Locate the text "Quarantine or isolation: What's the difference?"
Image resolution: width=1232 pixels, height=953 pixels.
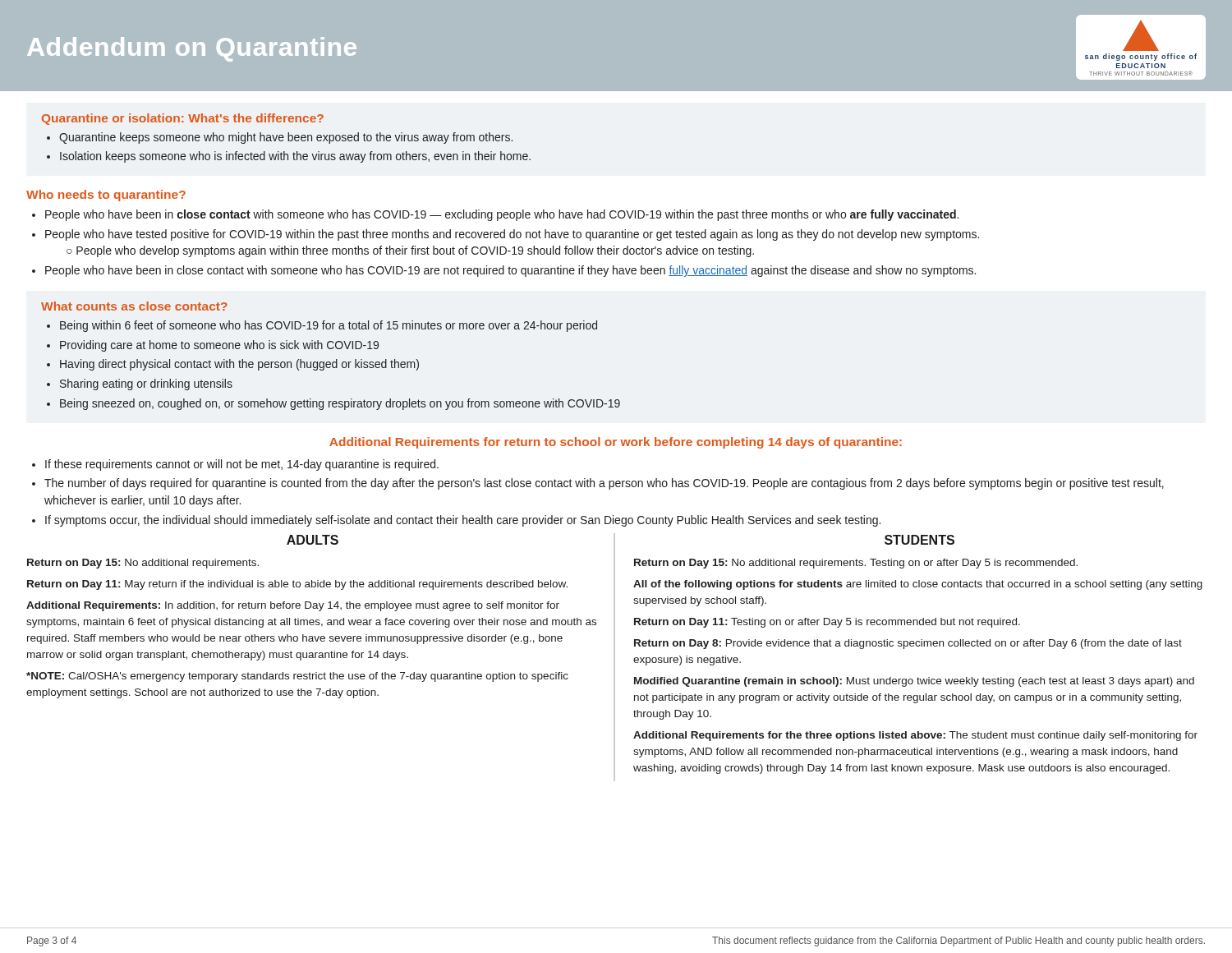(x=183, y=118)
